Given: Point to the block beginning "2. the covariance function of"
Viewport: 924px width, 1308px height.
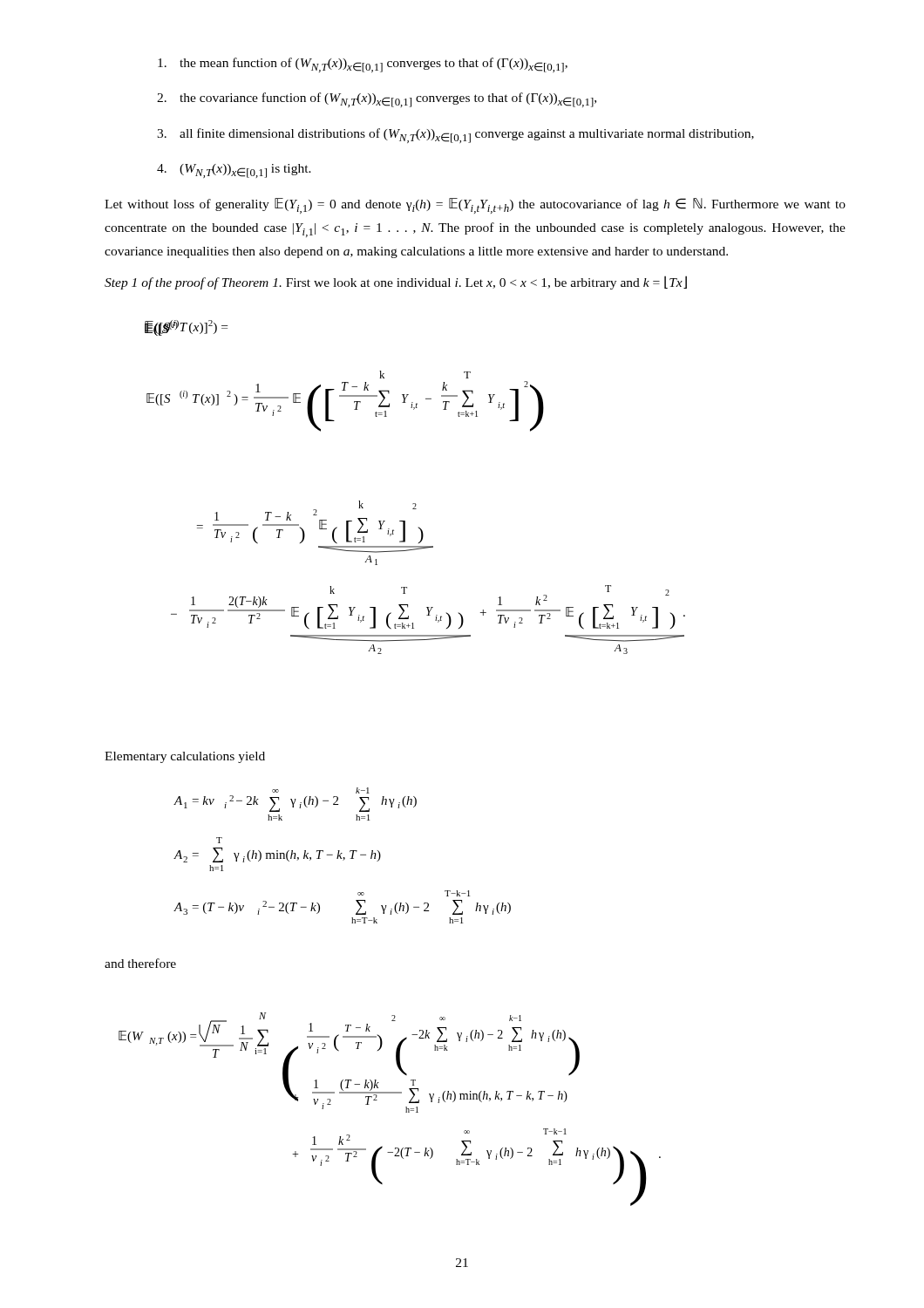Looking at the screenshot, I should click(x=501, y=99).
